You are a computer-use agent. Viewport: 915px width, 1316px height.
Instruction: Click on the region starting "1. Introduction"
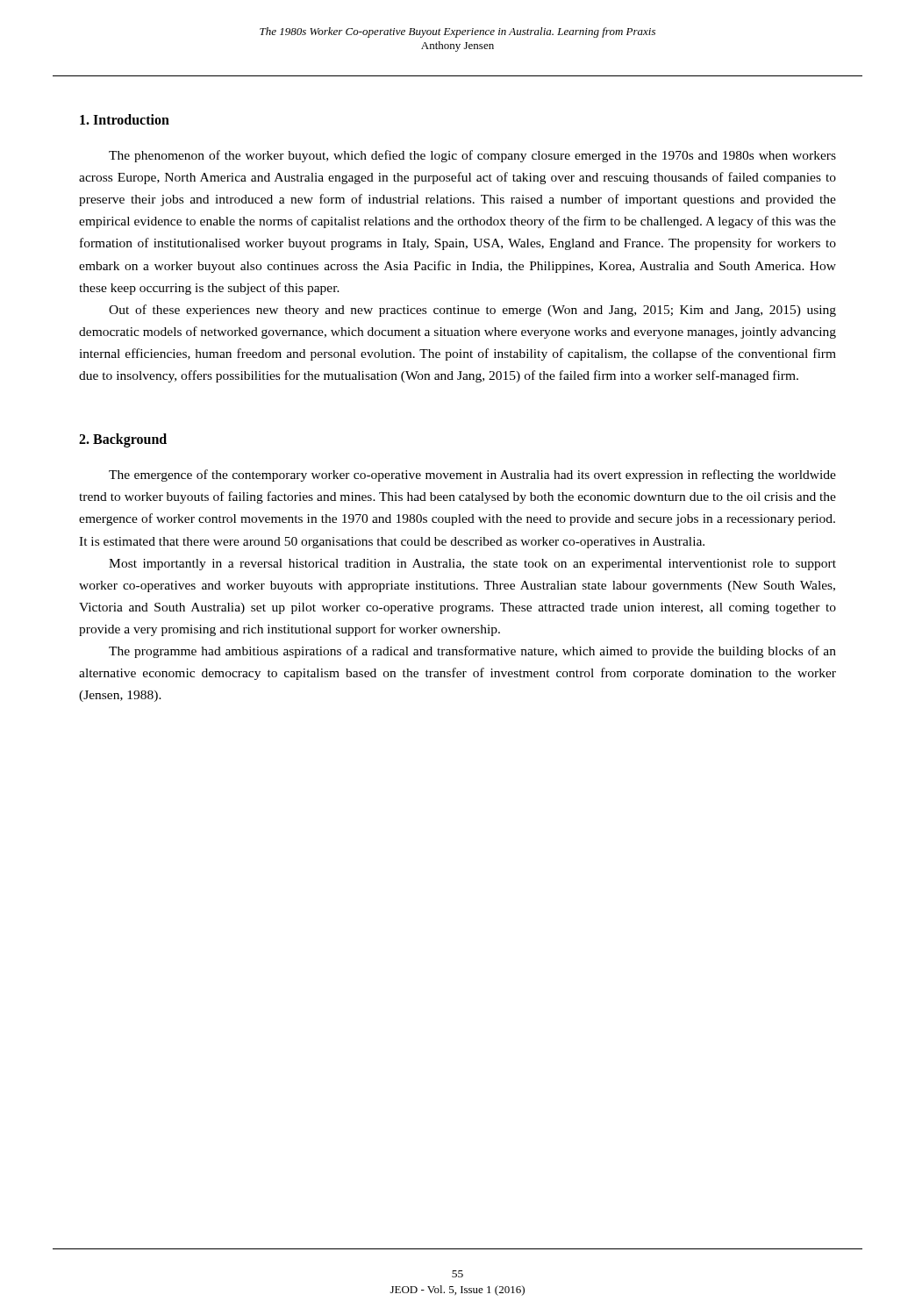(124, 120)
